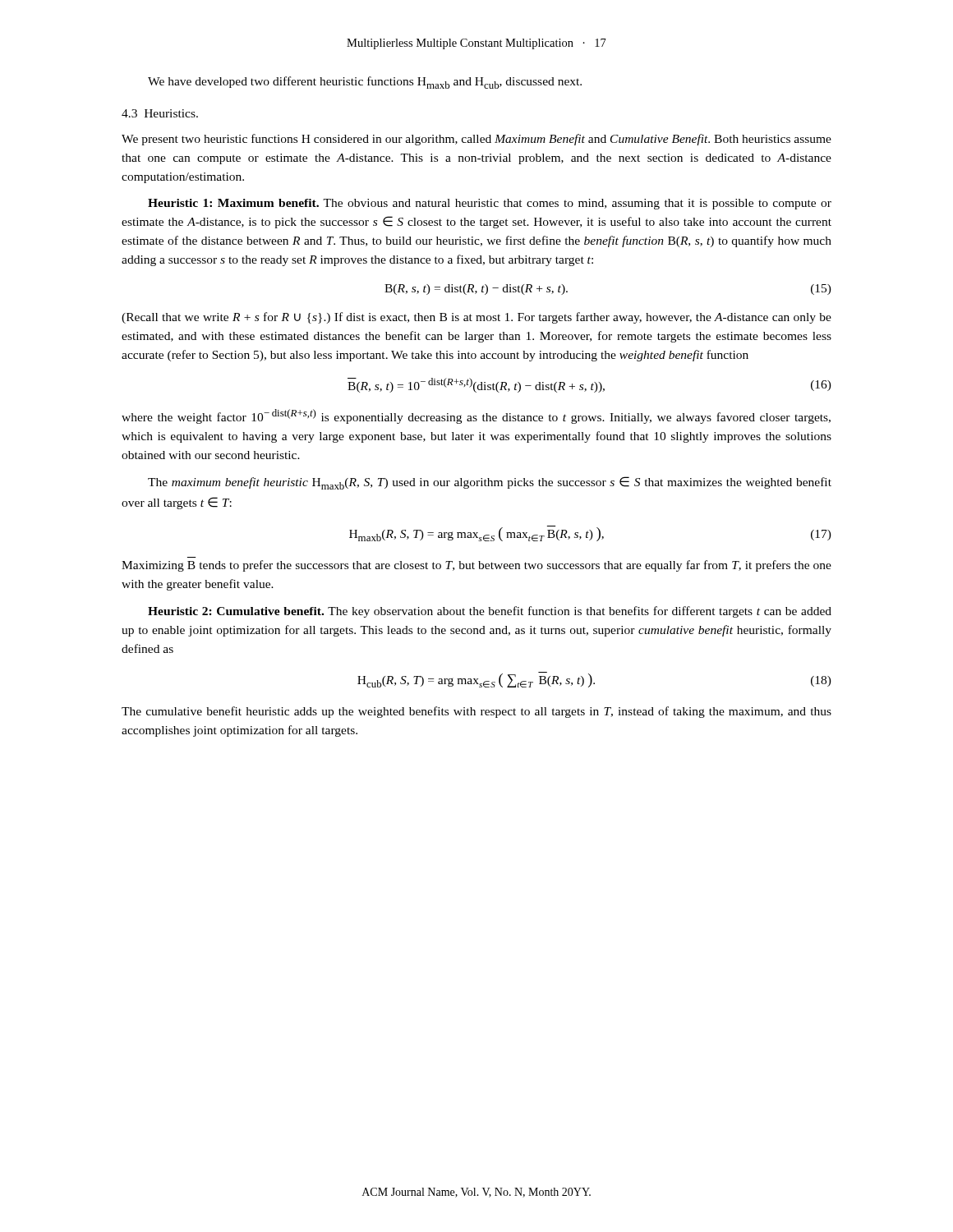Click on the text block containing "(Recall that we write R + s"
953x1232 pixels.
pos(476,335)
